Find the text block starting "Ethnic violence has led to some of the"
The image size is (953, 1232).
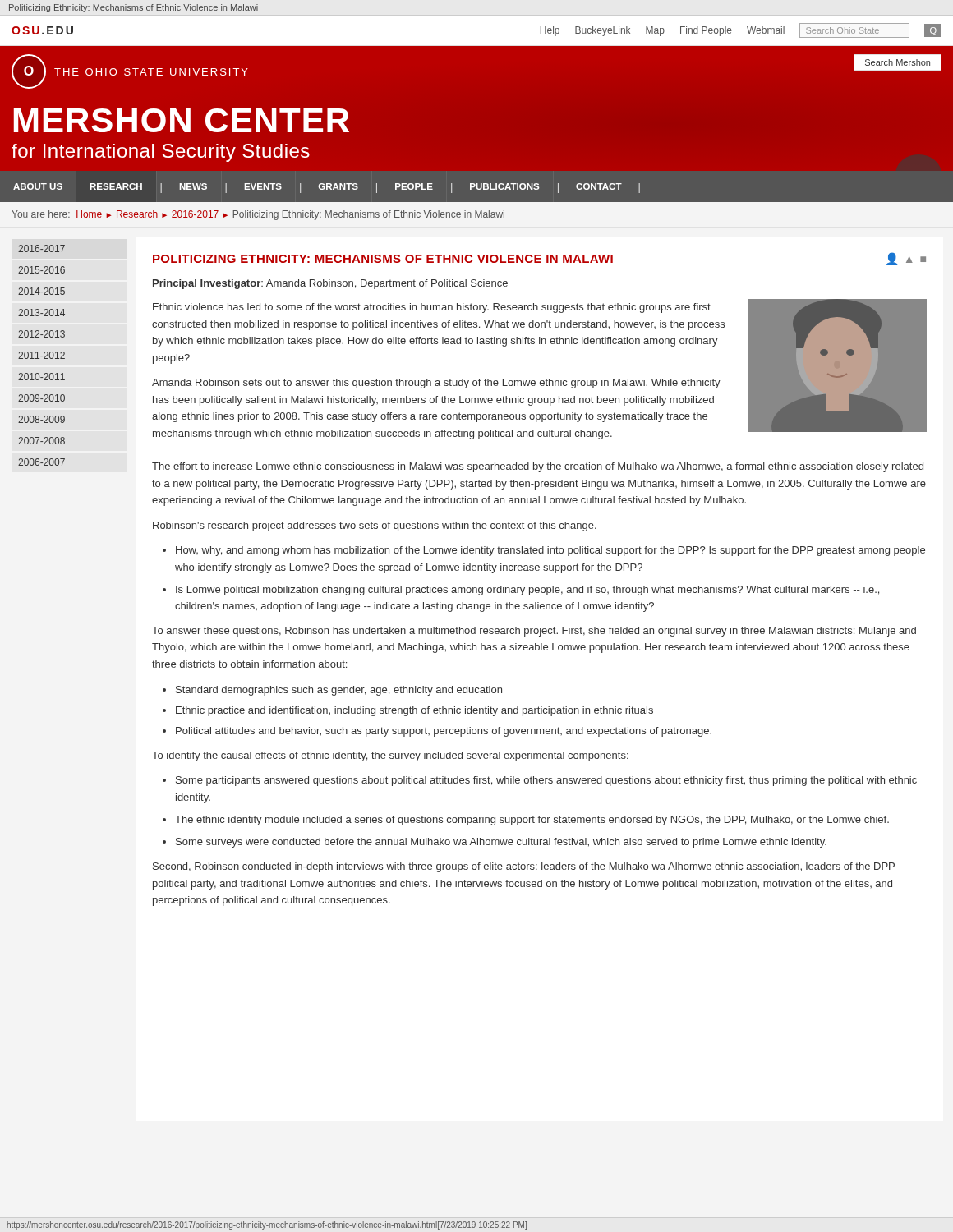pyautogui.click(x=539, y=371)
